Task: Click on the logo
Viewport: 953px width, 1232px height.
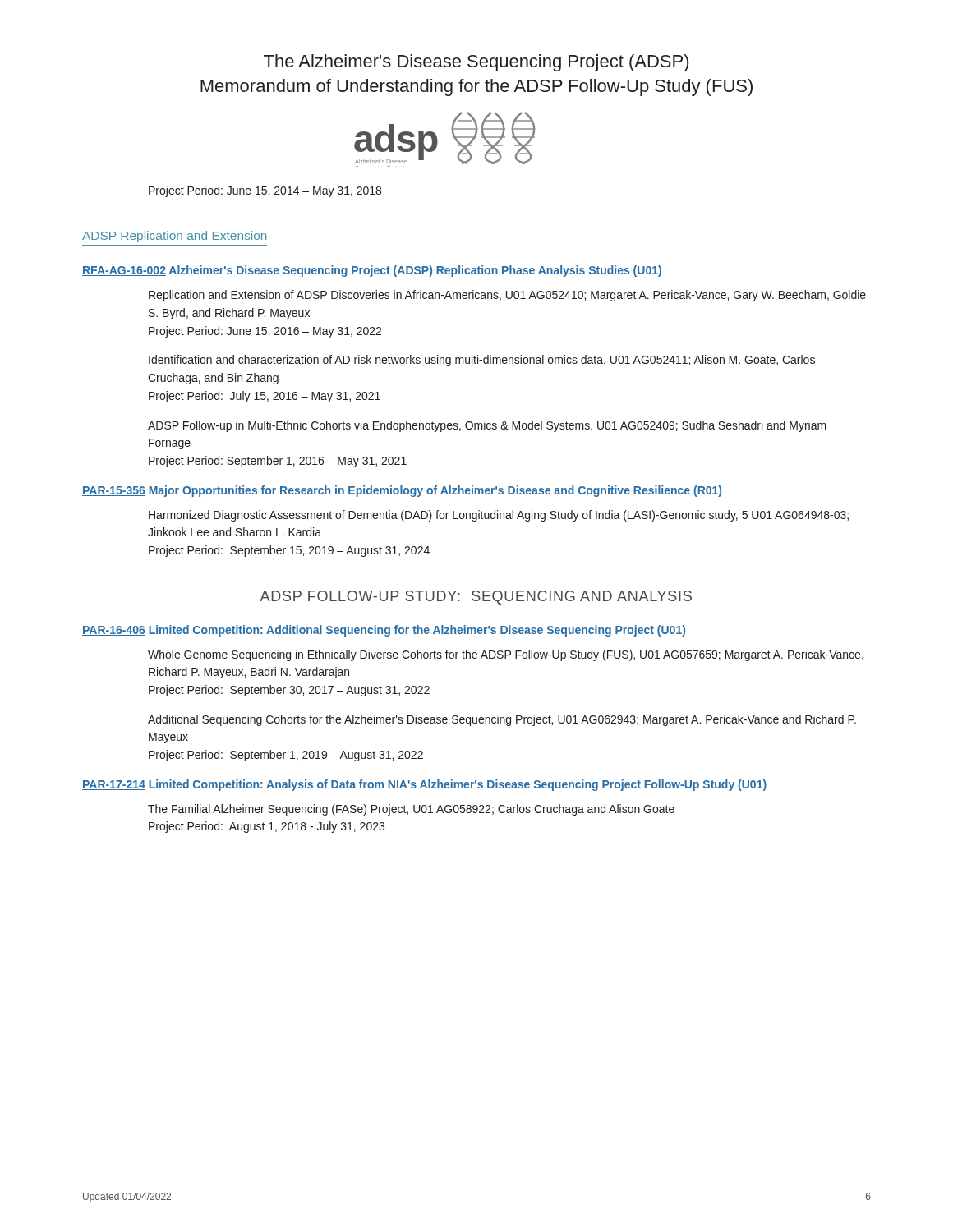Action: click(476, 140)
